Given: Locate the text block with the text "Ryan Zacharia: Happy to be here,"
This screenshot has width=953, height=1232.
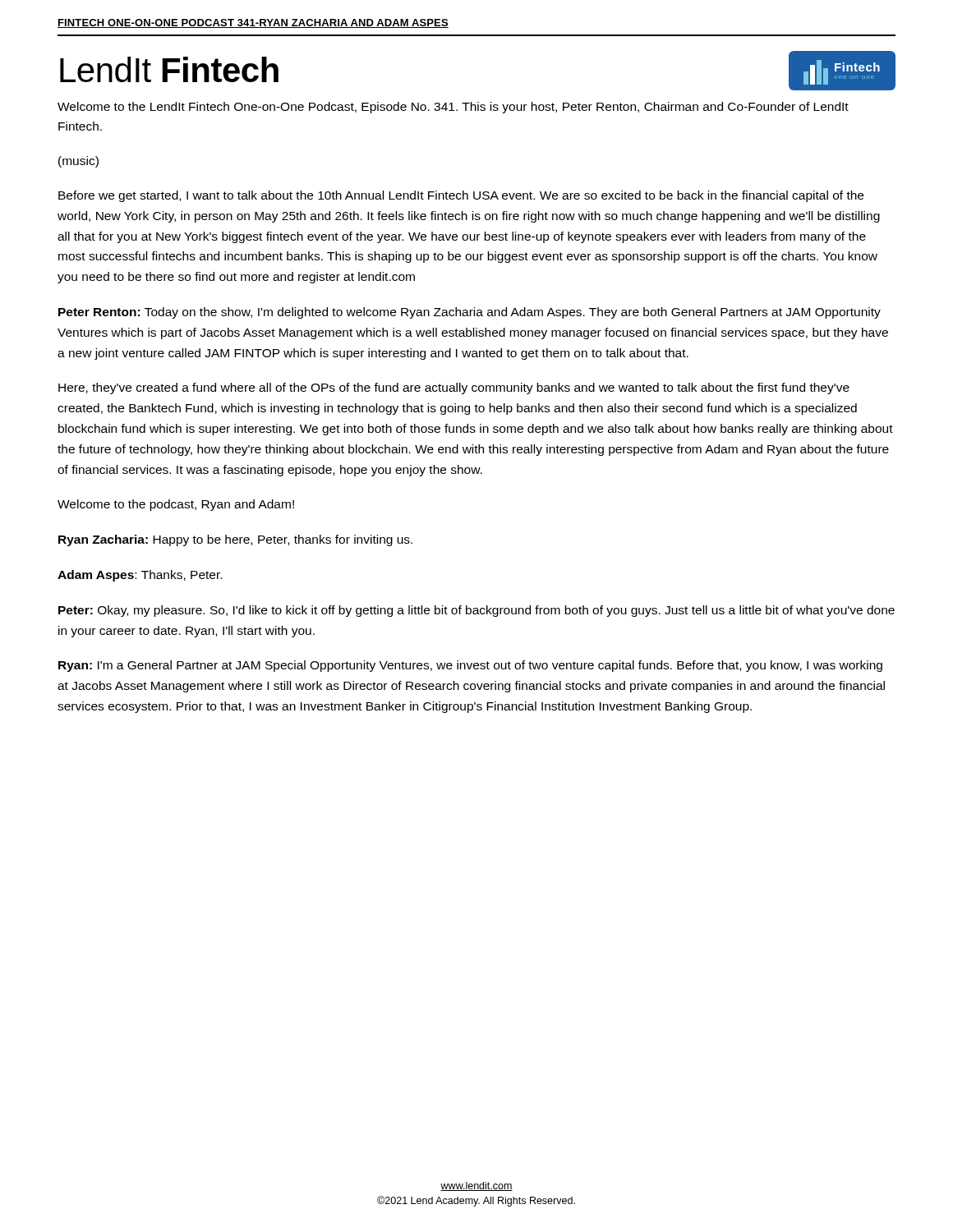Looking at the screenshot, I should click(236, 539).
